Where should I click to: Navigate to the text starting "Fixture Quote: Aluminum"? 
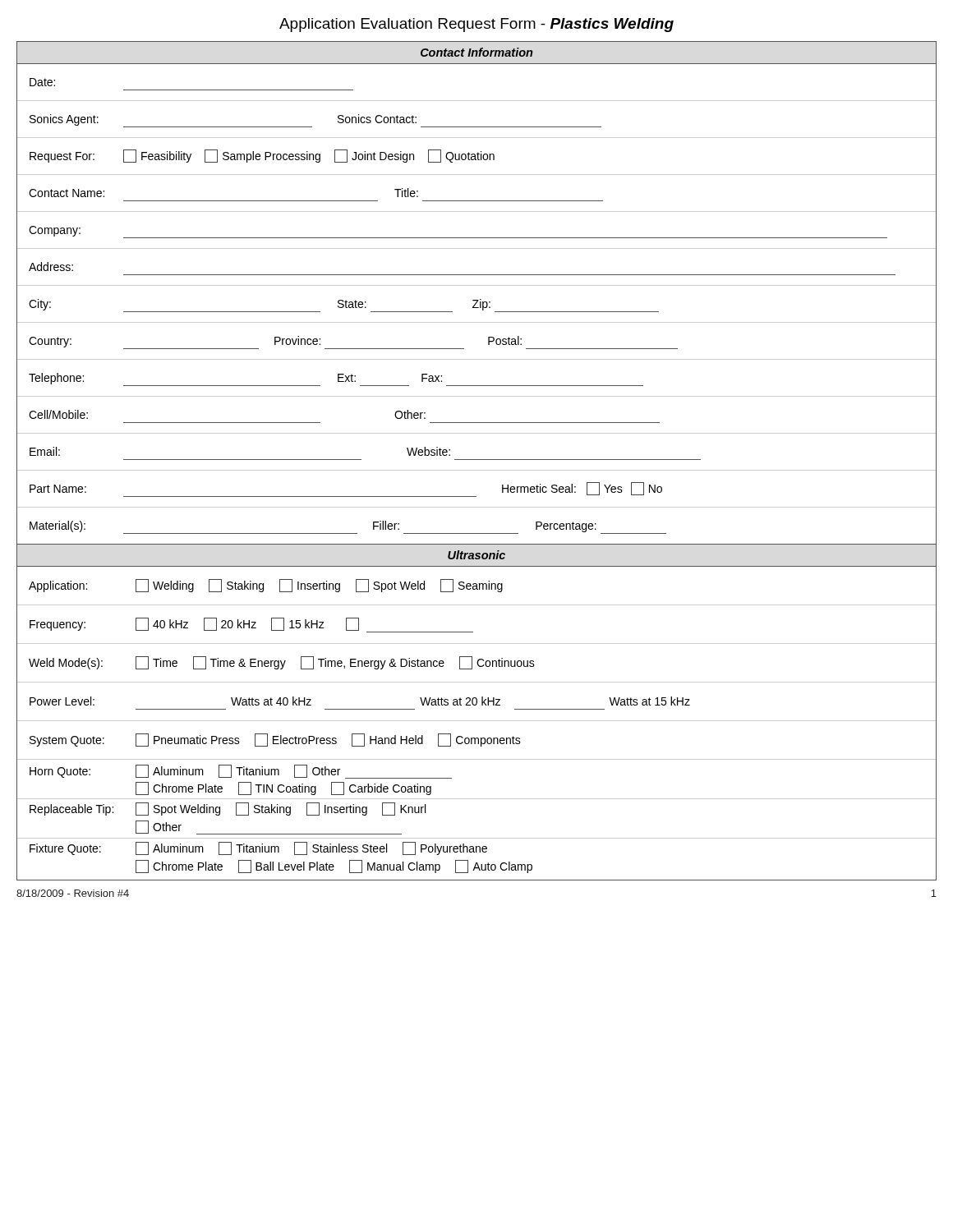(482, 857)
